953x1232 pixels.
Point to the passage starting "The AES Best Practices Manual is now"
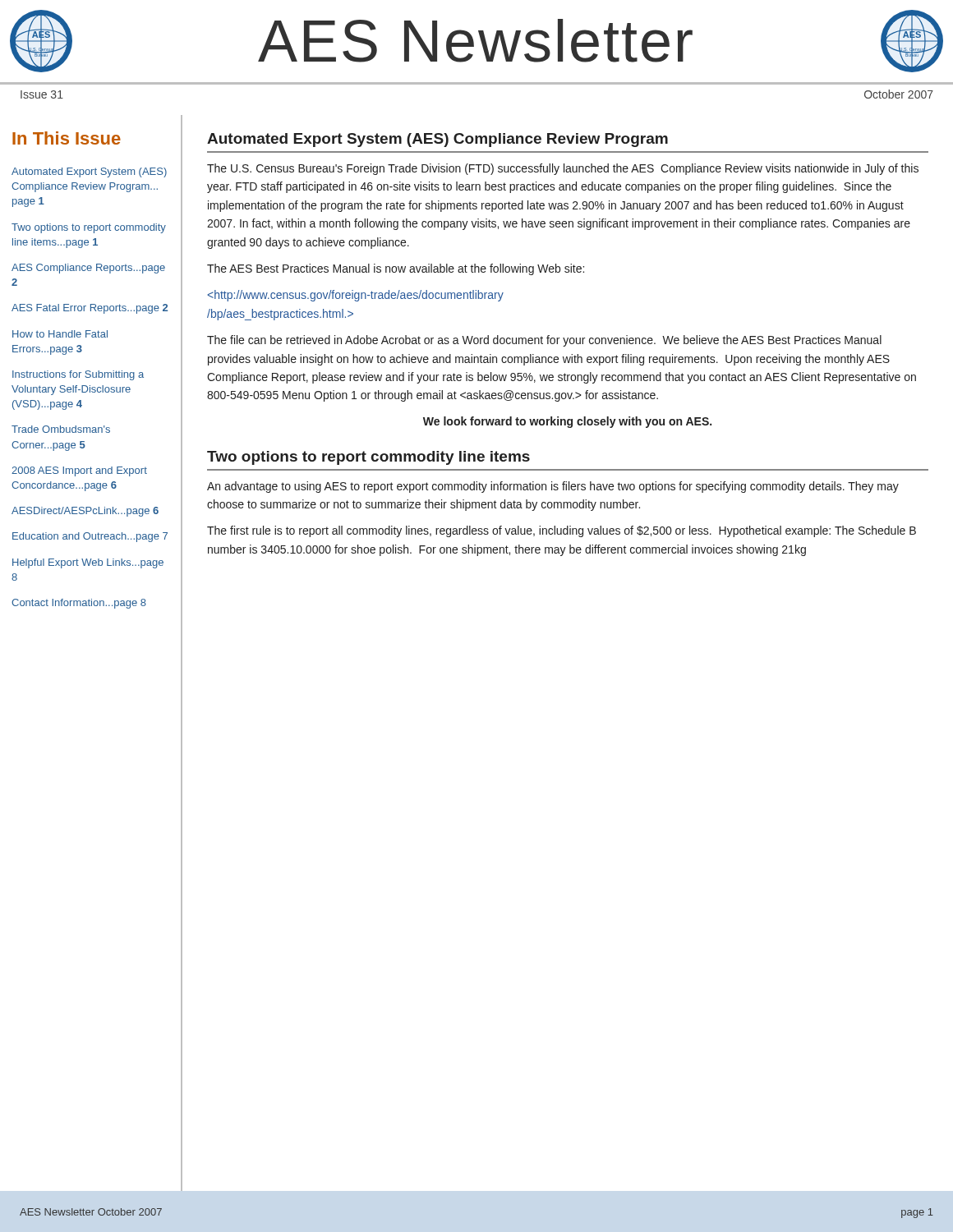click(396, 269)
